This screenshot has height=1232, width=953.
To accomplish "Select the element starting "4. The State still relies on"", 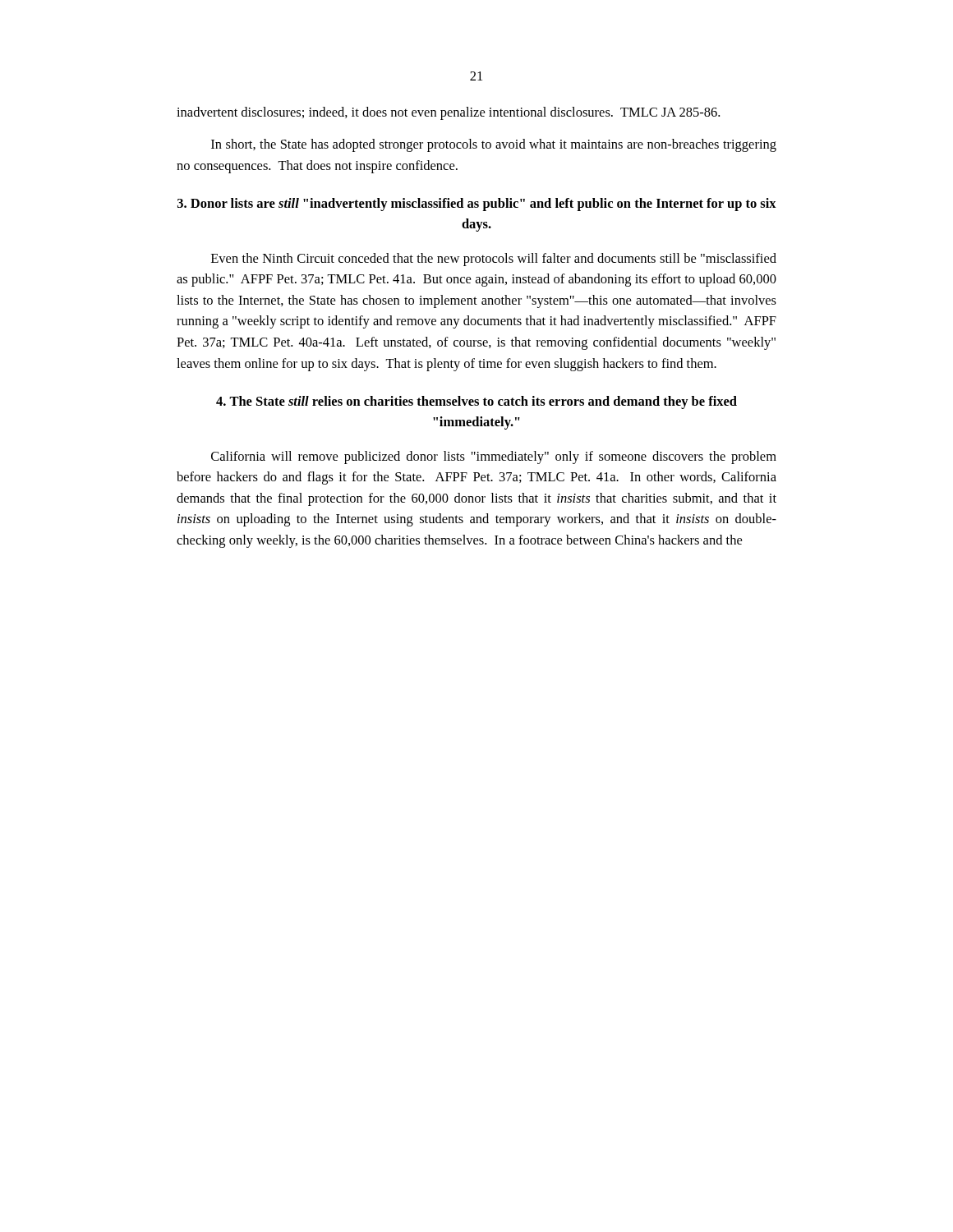I will pos(476,411).
